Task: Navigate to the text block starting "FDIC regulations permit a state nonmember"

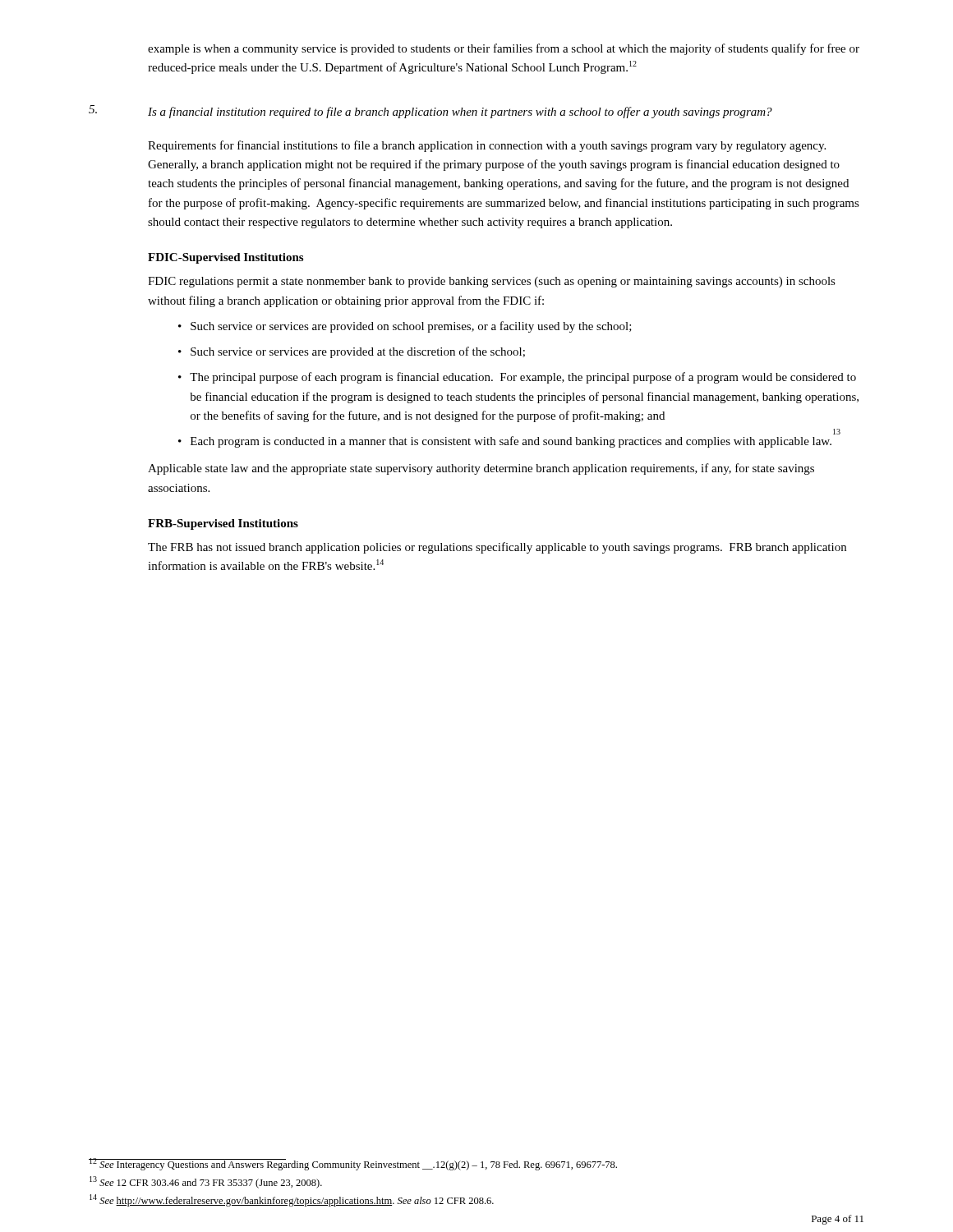Action: coord(492,291)
